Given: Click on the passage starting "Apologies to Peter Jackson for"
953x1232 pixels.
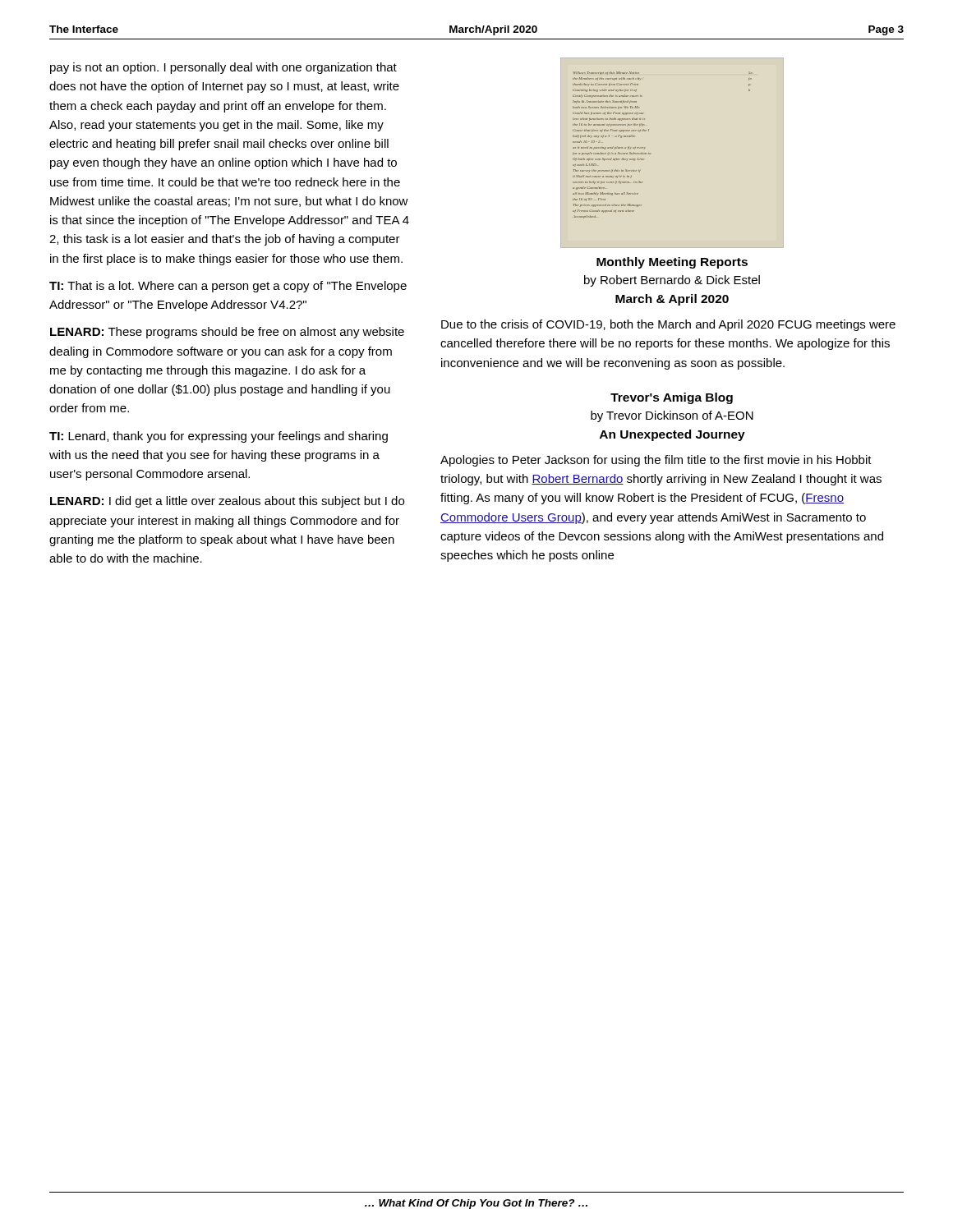Looking at the screenshot, I should click(x=662, y=507).
